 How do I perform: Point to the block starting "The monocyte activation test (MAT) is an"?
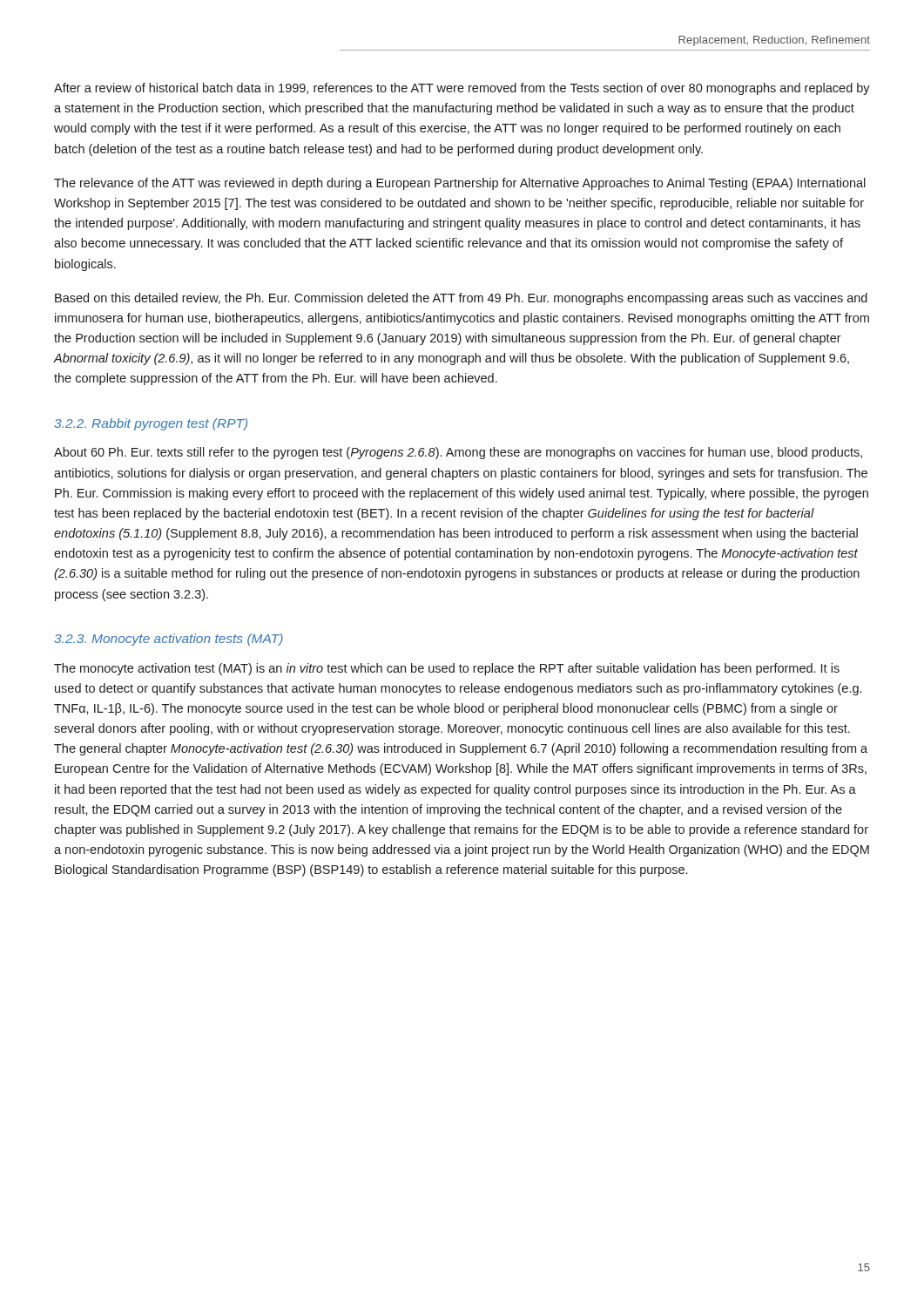pos(462,769)
